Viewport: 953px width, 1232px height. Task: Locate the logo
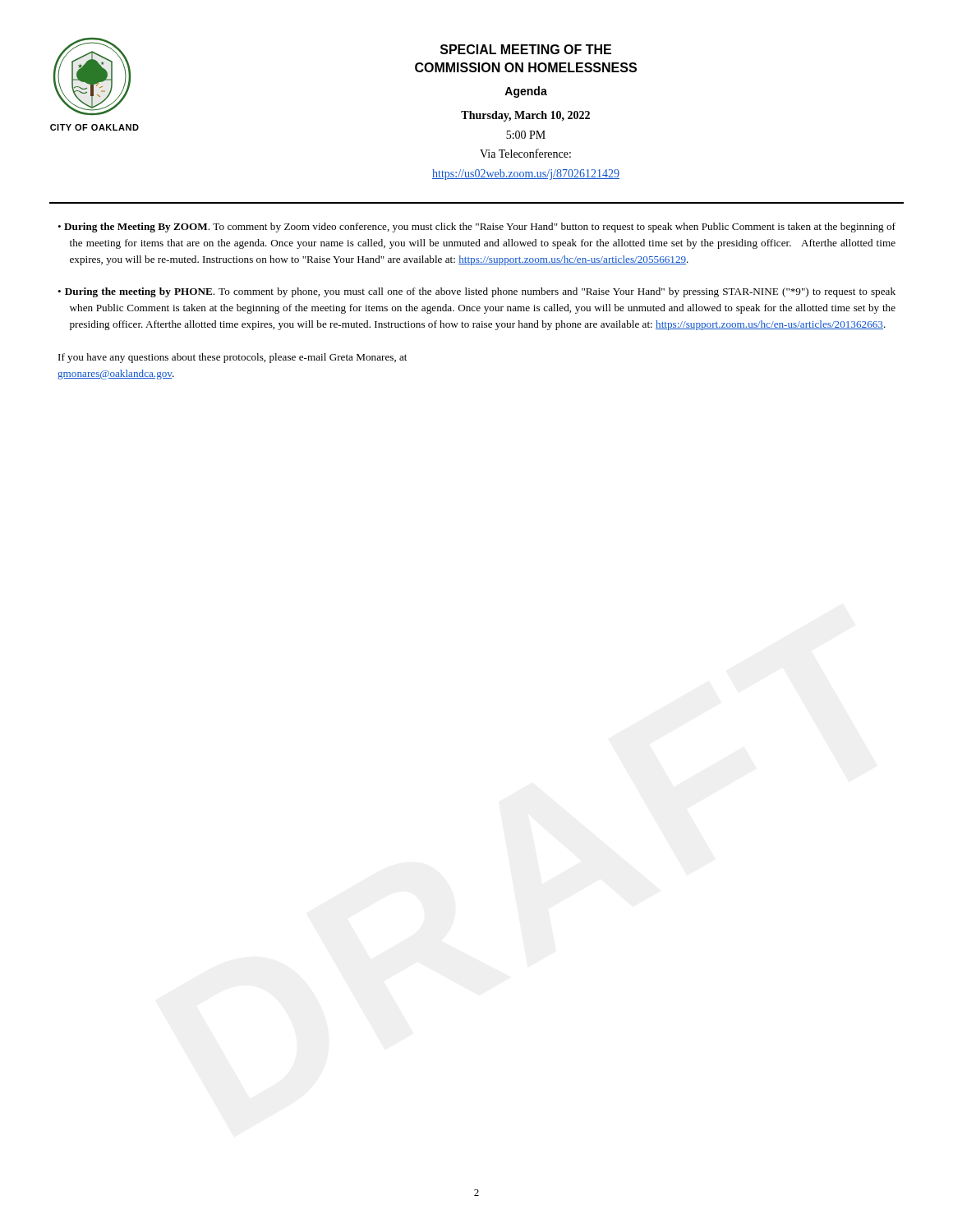pos(94,85)
